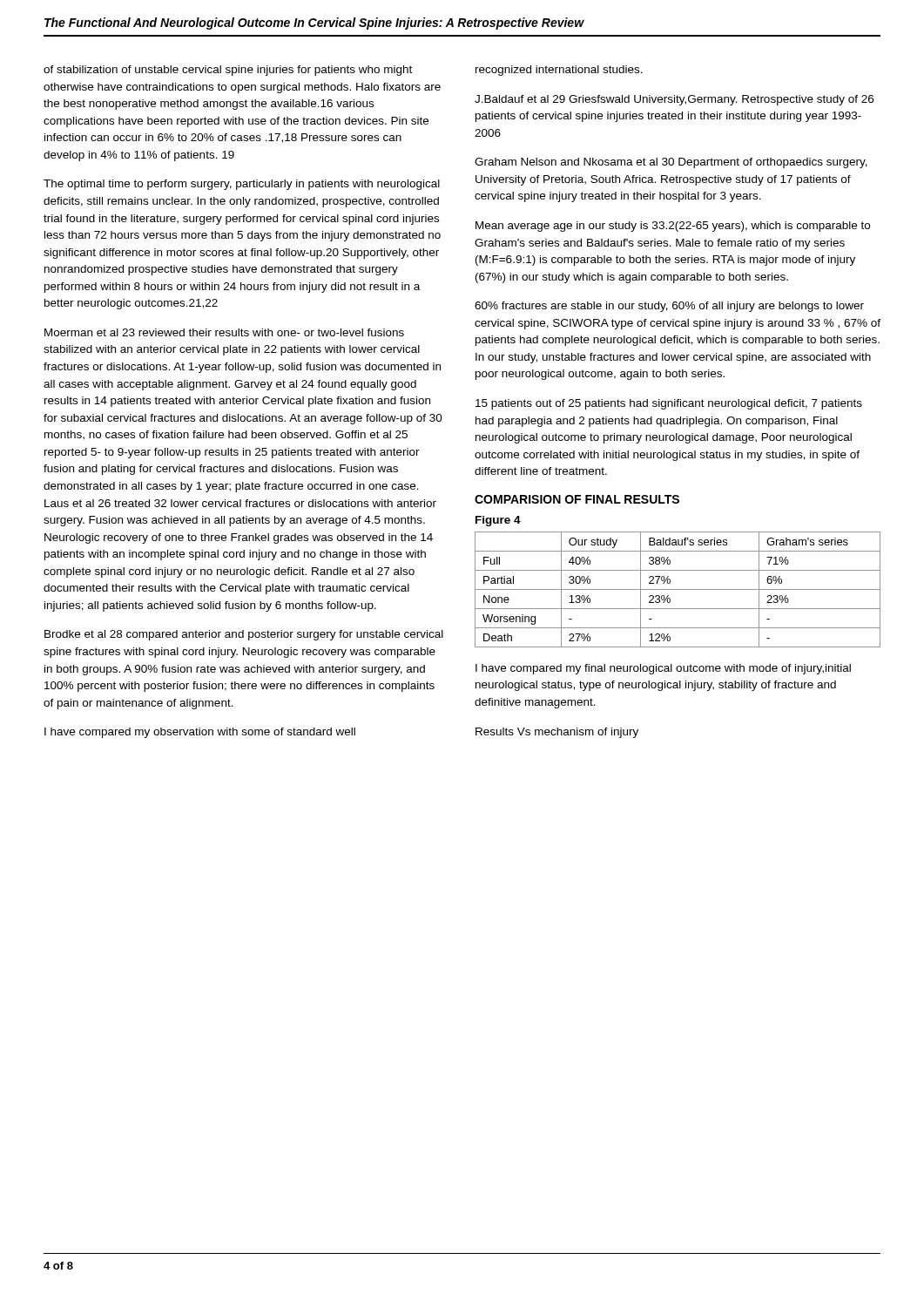Click the passage that begins "60% fractures are stable in"
924x1307 pixels.
point(678,340)
